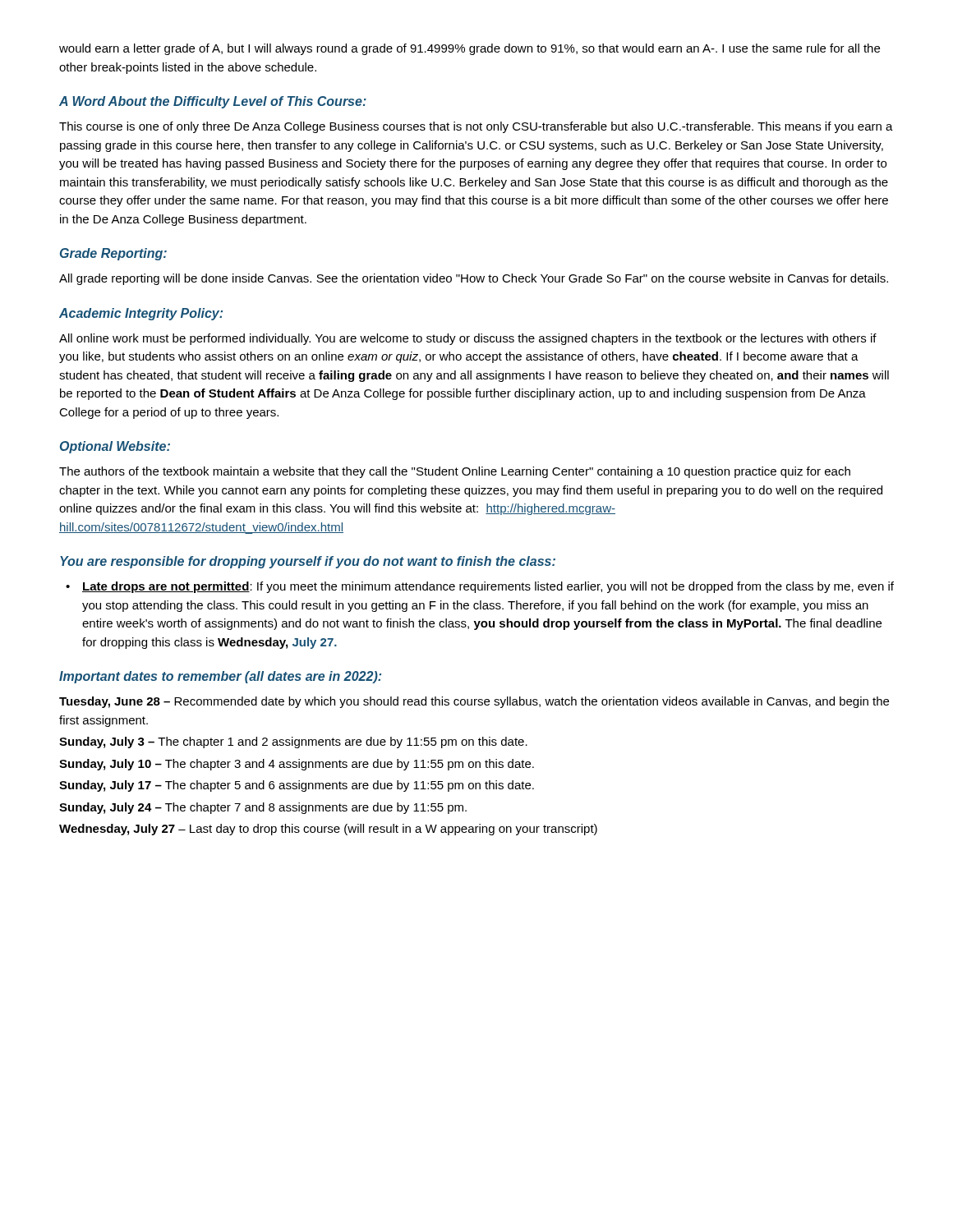Where is the section header that starts "Important dates to remember (all dates are"?
Viewport: 953px width, 1232px height.
tap(221, 676)
